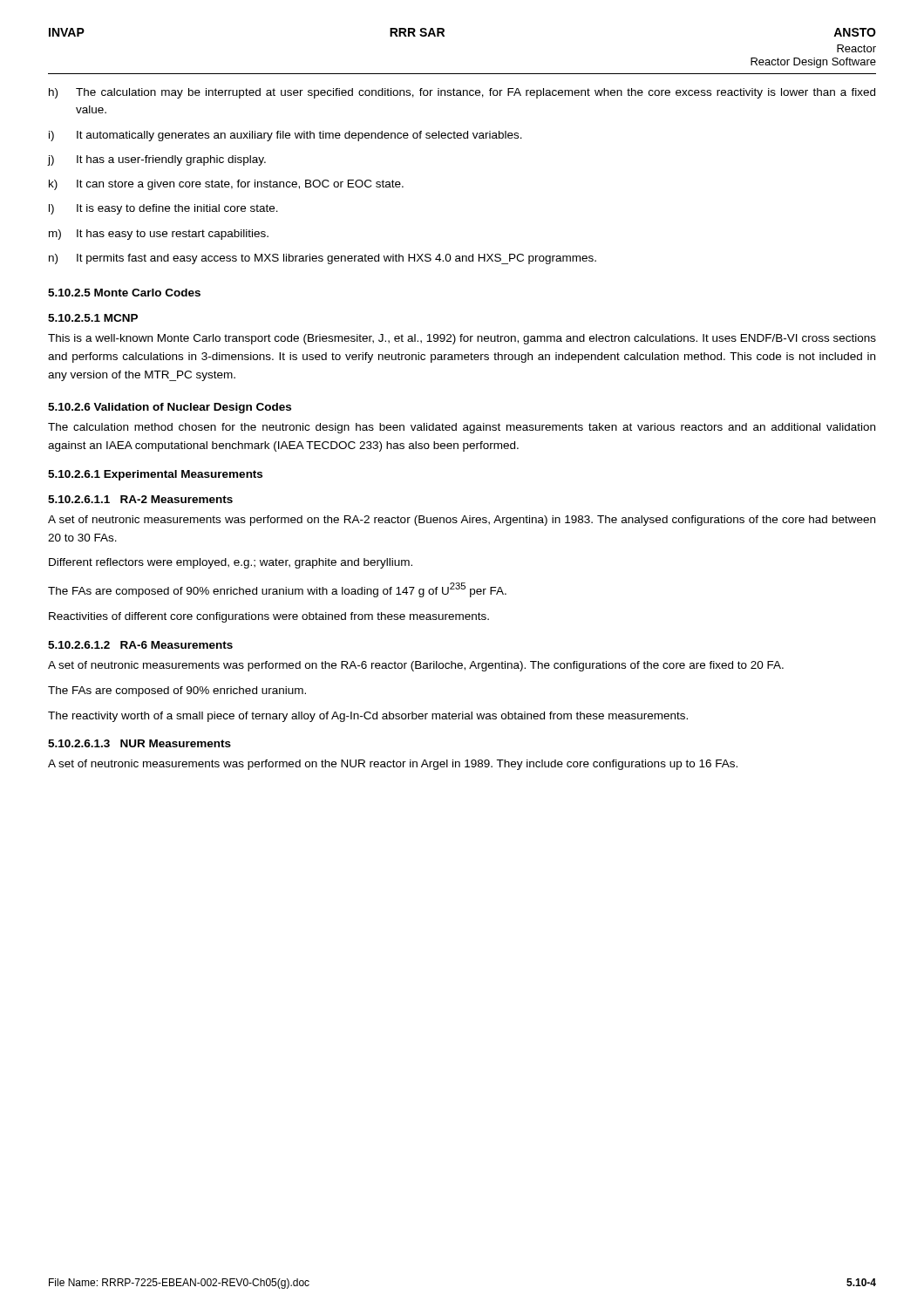This screenshot has height=1308, width=924.
Task: Click on the passage starting "n) It permits fast and"
Action: [x=462, y=258]
